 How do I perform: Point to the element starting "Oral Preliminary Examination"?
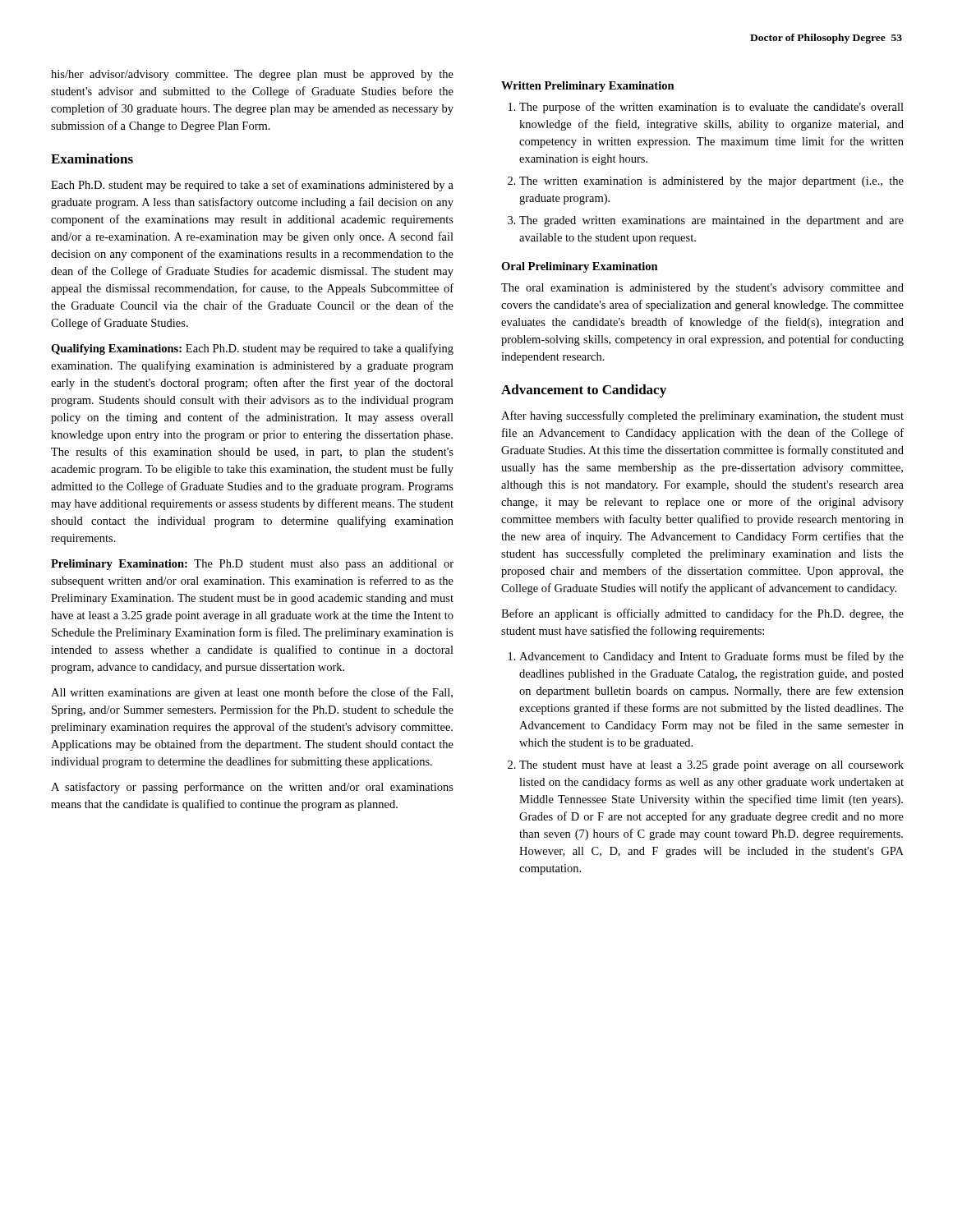(x=580, y=267)
